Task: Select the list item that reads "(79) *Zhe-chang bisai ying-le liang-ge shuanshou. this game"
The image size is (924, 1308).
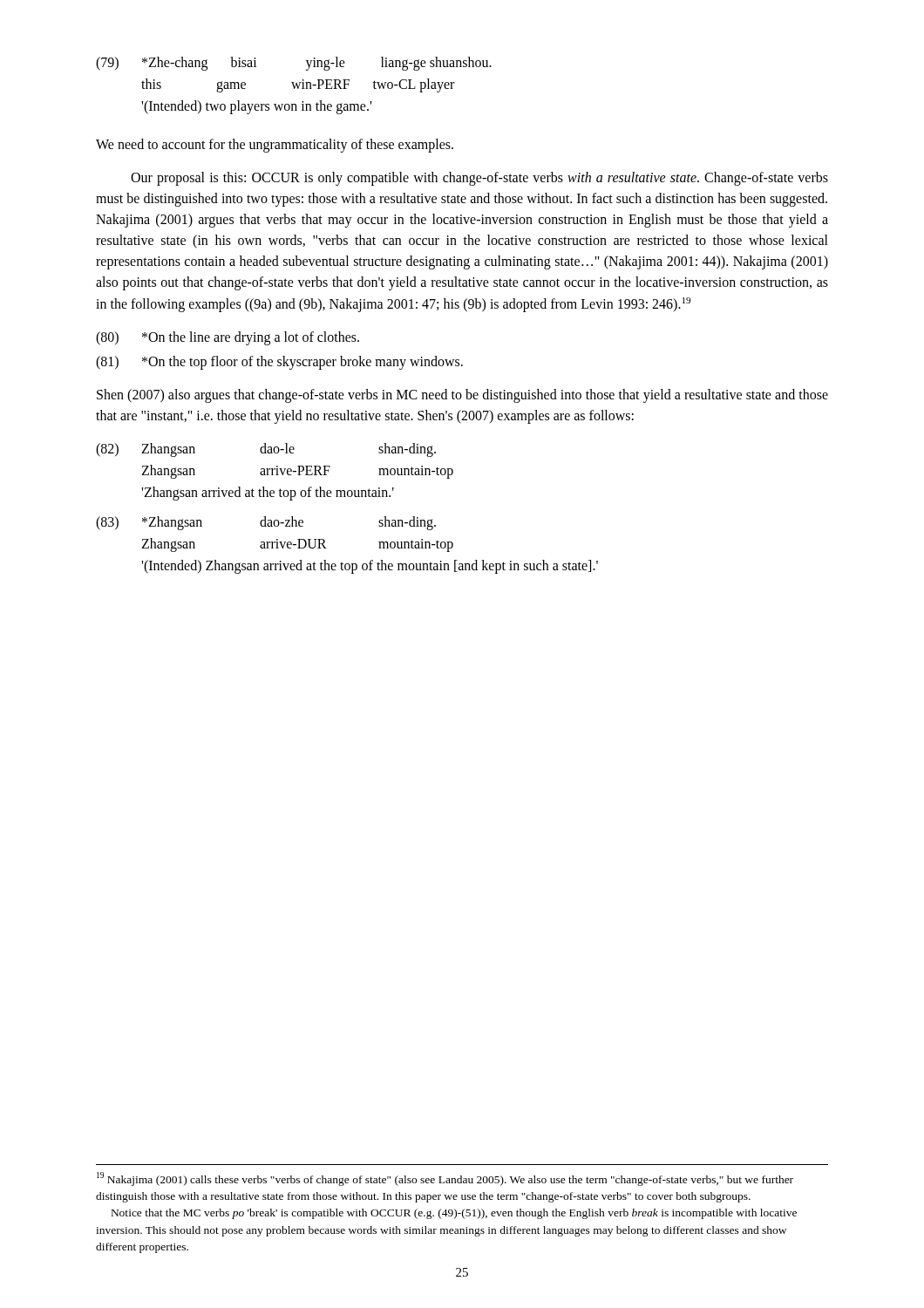Action: [x=462, y=85]
